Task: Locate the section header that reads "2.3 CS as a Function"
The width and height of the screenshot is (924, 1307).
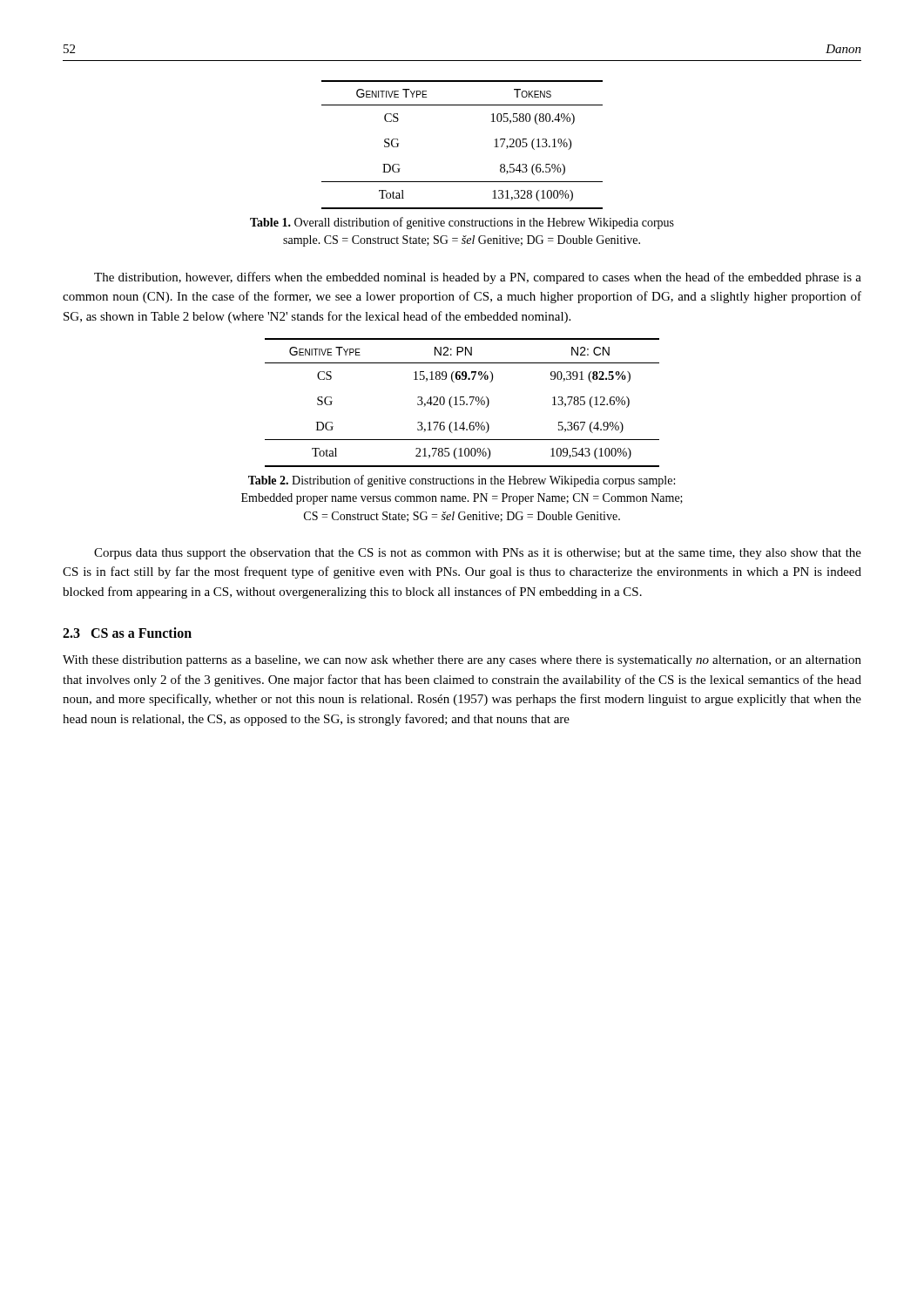Action: point(127,633)
